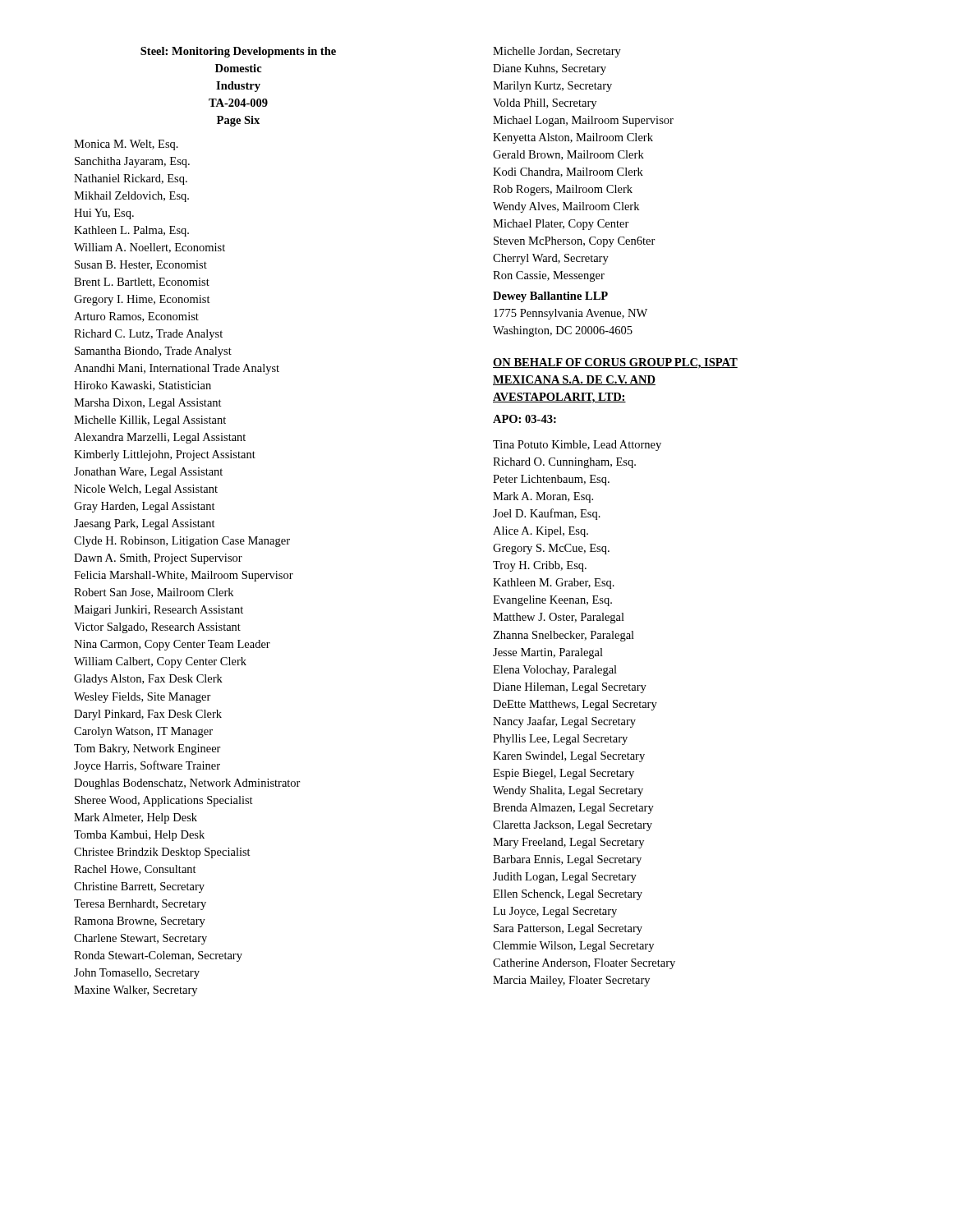Image resolution: width=957 pixels, height=1232 pixels.
Task: Point to the region starting "Peter Lichtenbaum, Esq."
Action: [x=551, y=480]
